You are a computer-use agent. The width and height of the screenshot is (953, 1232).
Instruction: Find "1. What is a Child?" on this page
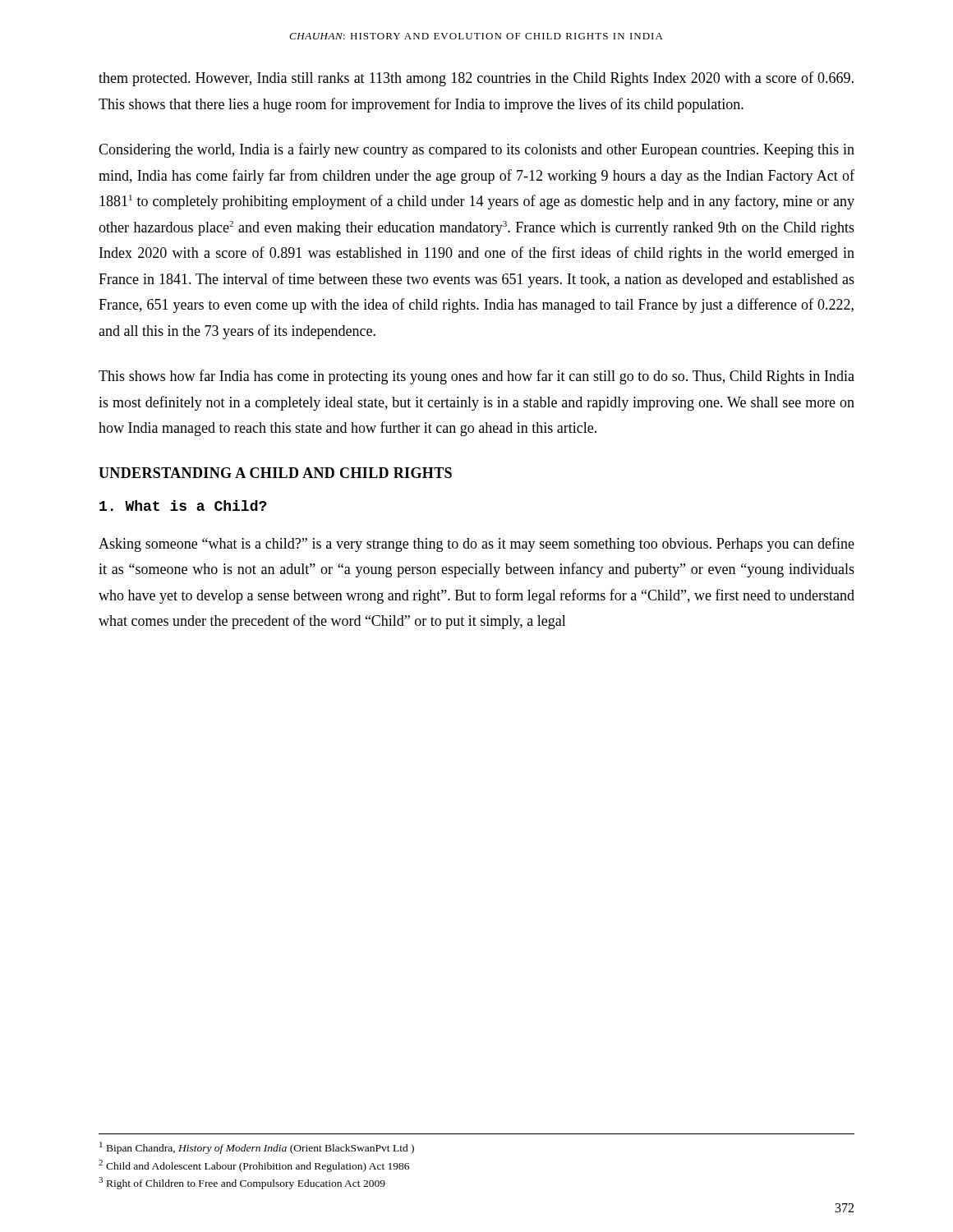tap(183, 506)
